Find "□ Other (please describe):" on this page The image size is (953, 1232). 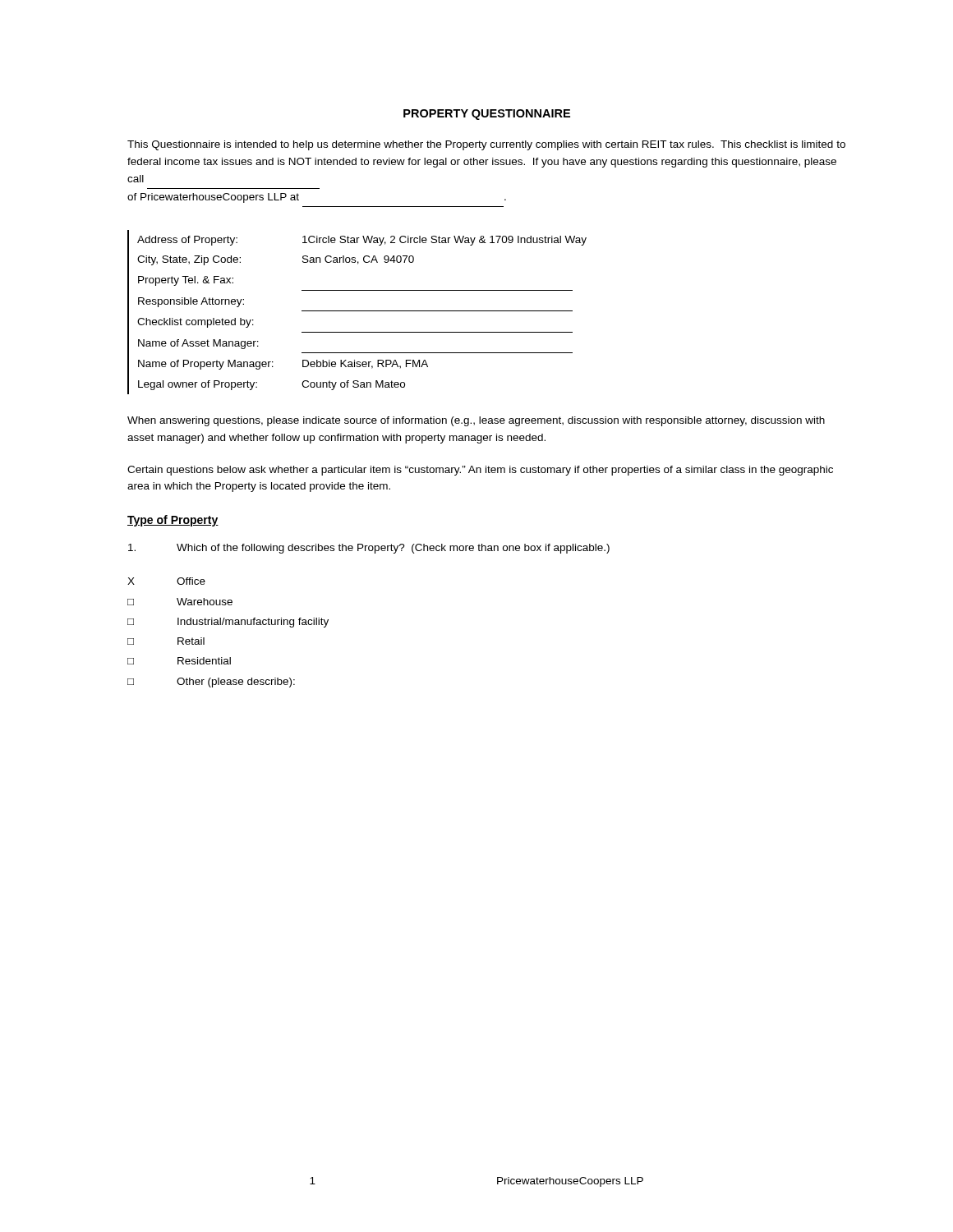211,683
